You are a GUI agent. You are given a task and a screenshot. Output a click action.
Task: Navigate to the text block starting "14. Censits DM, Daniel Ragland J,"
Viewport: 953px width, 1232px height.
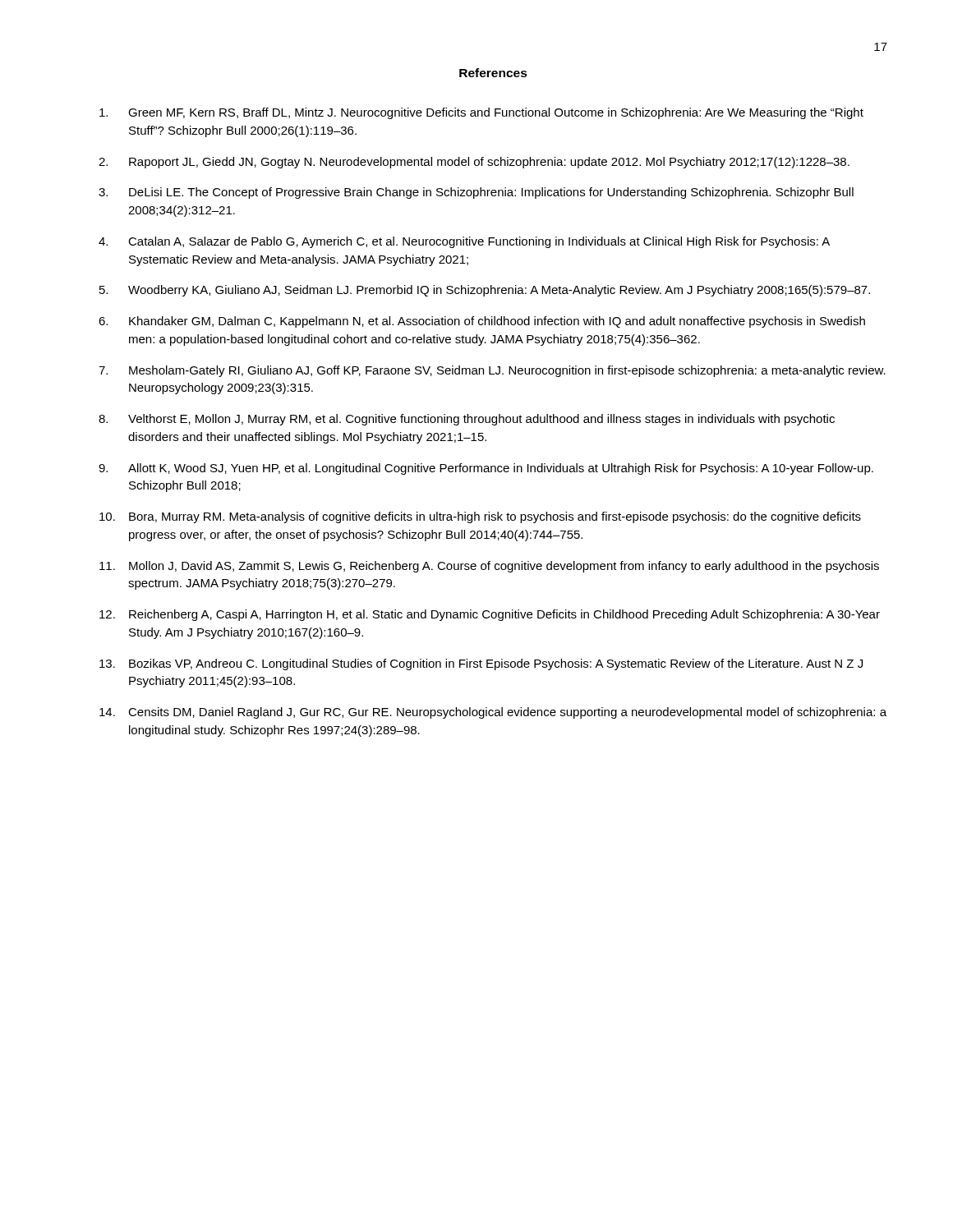(493, 721)
